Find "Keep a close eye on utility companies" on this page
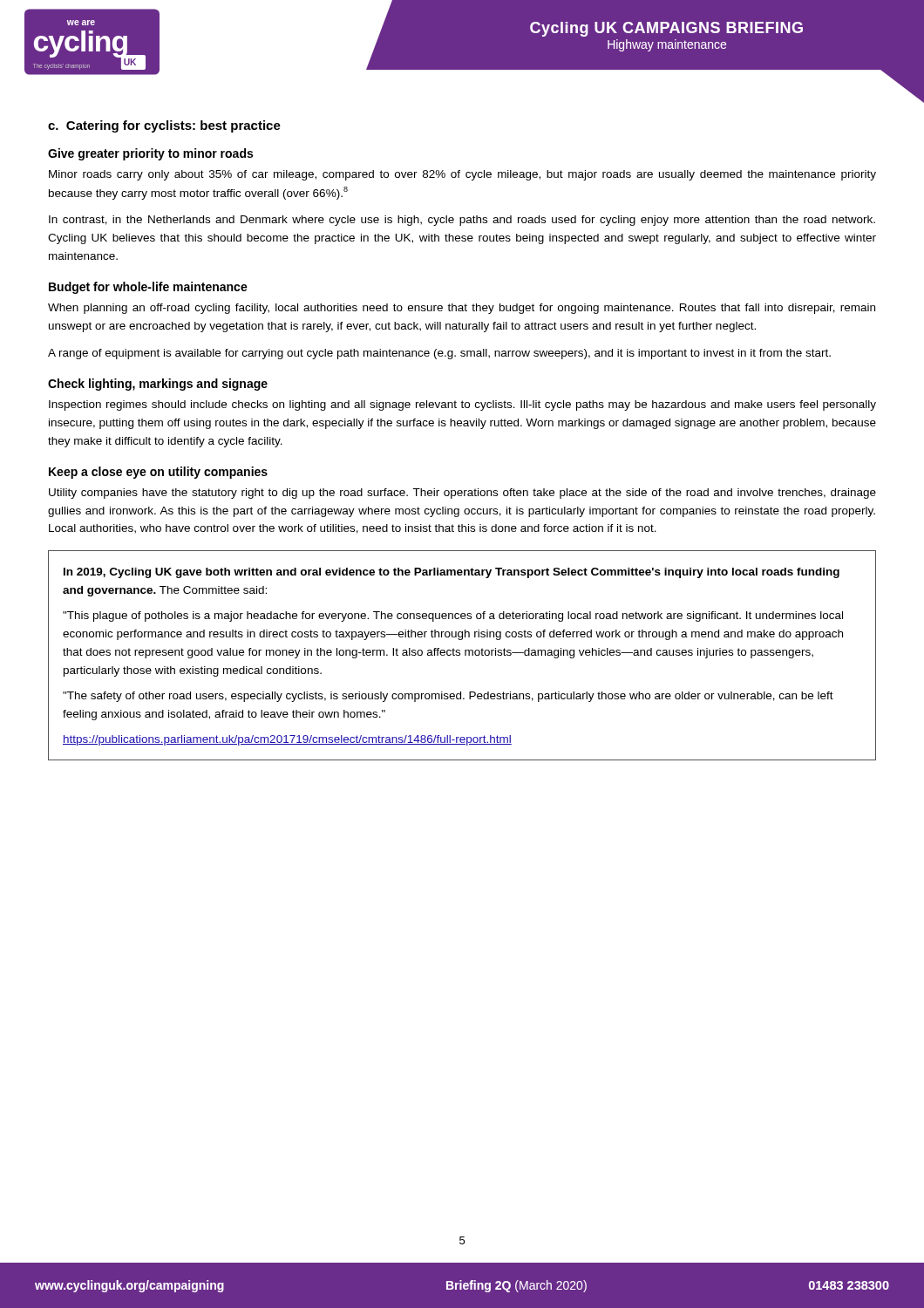The width and height of the screenshot is (924, 1308). (158, 471)
